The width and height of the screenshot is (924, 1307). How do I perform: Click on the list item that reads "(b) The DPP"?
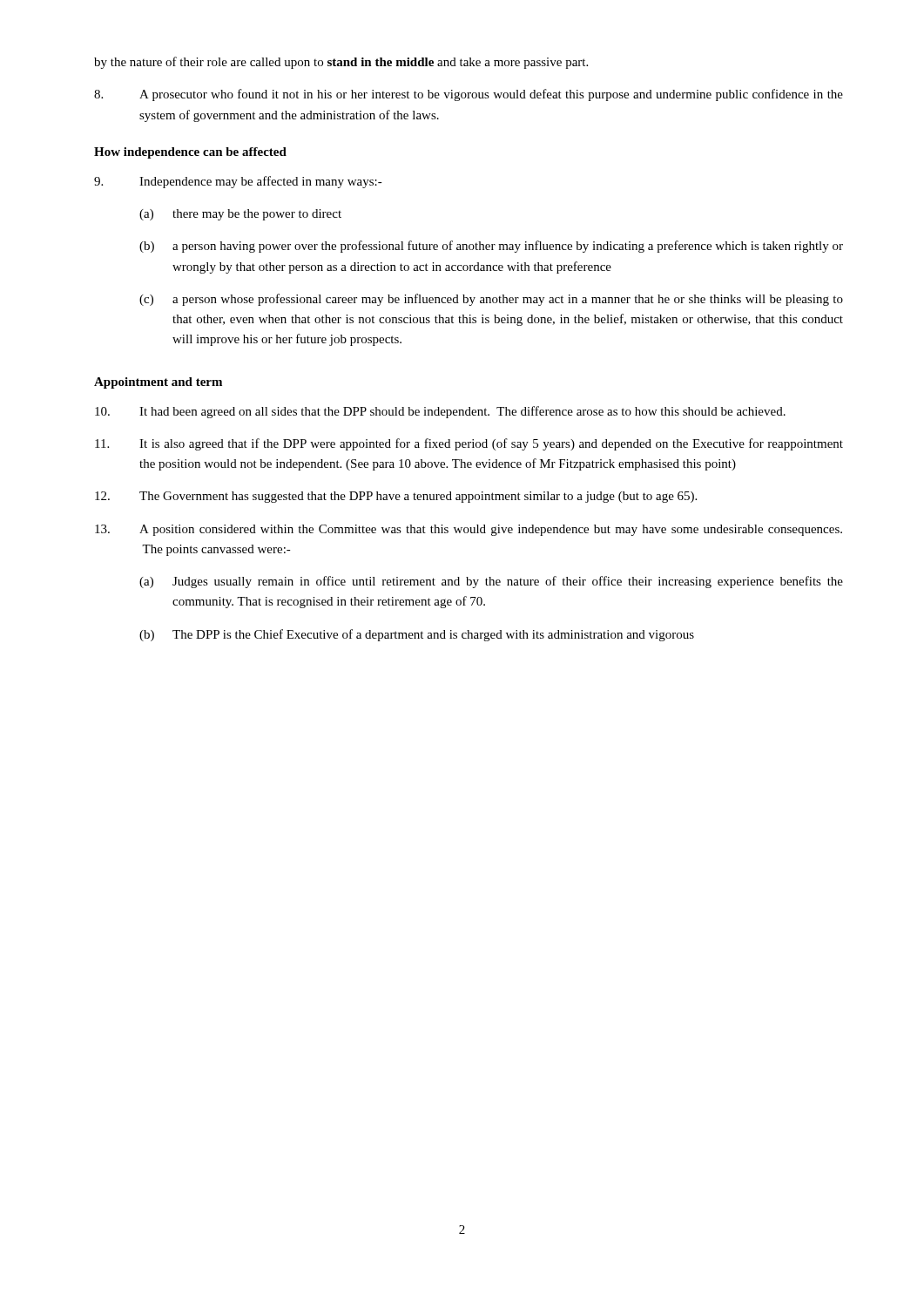point(491,634)
